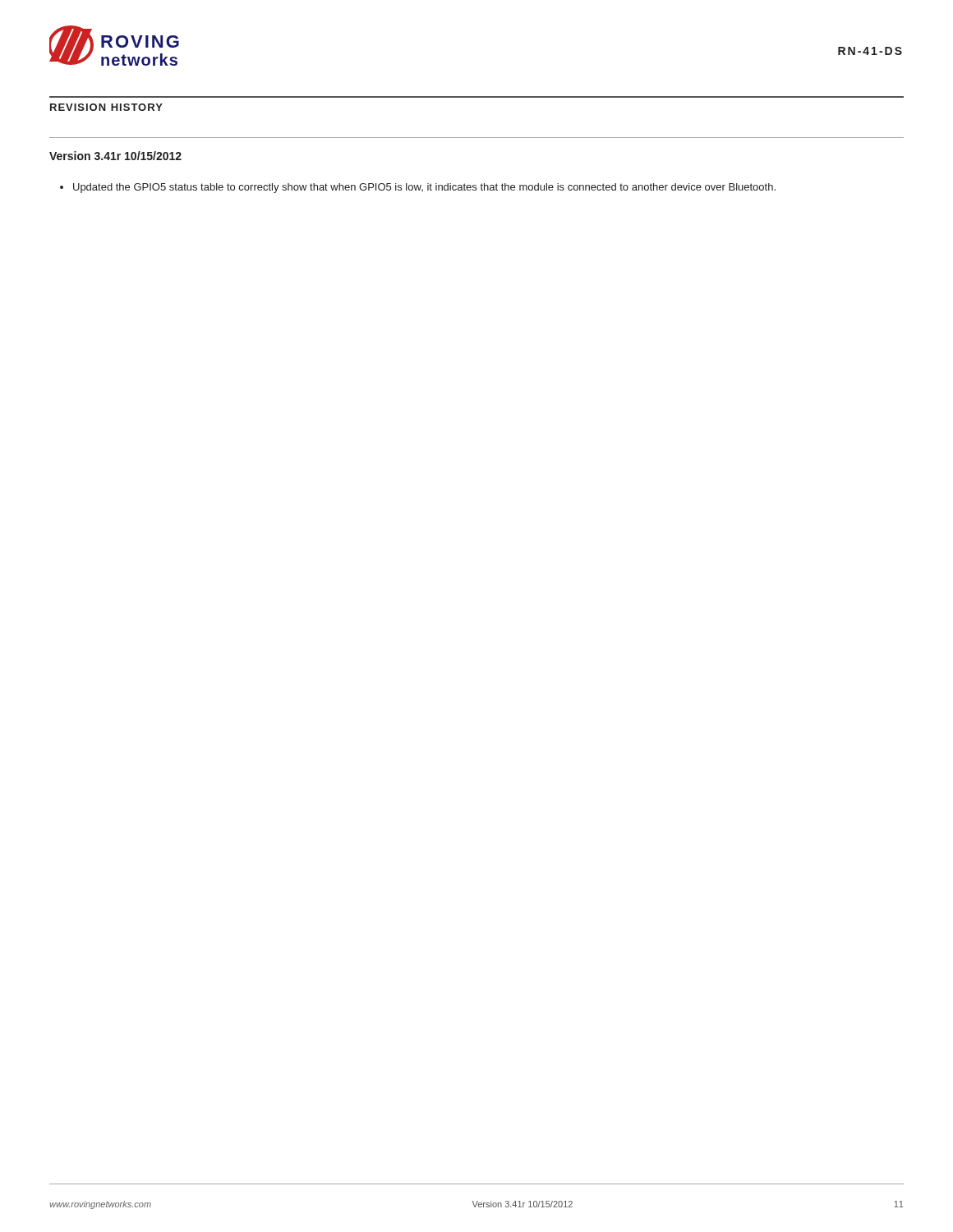Find the block starting "Updated the GPIO5 status table"
The height and width of the screenshot is (1232, 953).
[x=476, y=187]
